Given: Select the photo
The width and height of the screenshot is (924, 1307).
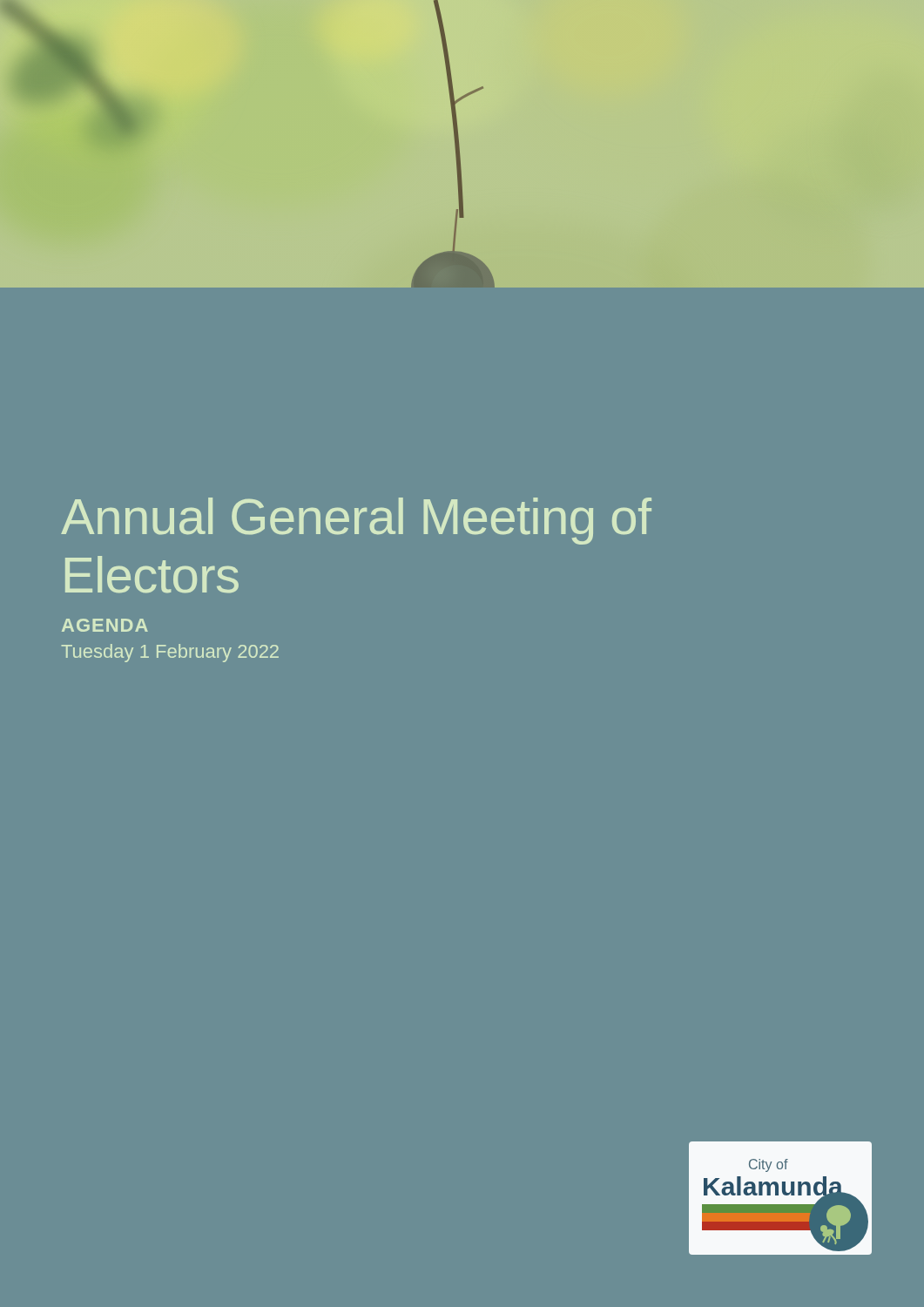Looking at the screenshot, I should 462,187.
